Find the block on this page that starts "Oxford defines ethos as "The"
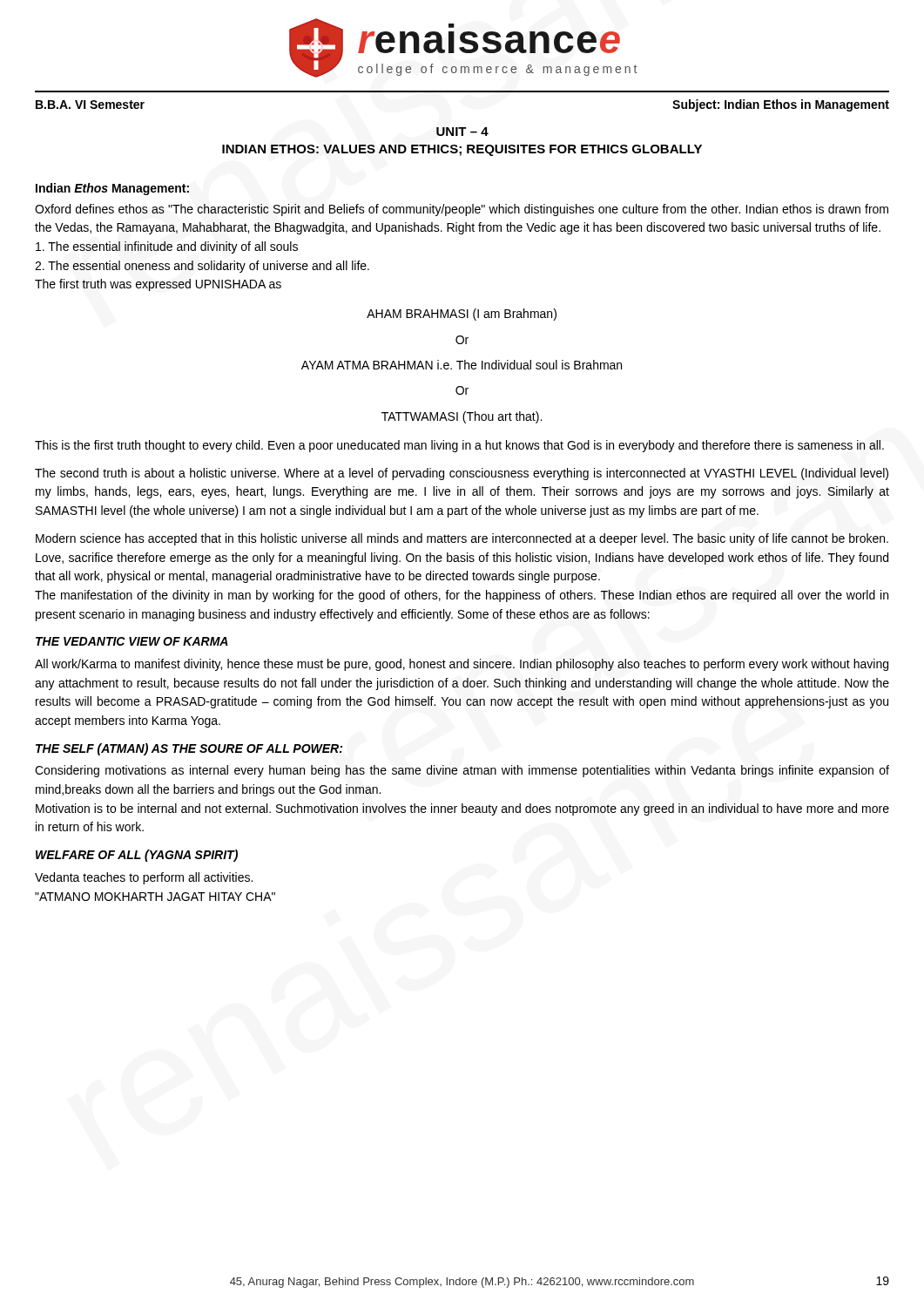This screenshot has width=924, height=1307. [462, 210]
